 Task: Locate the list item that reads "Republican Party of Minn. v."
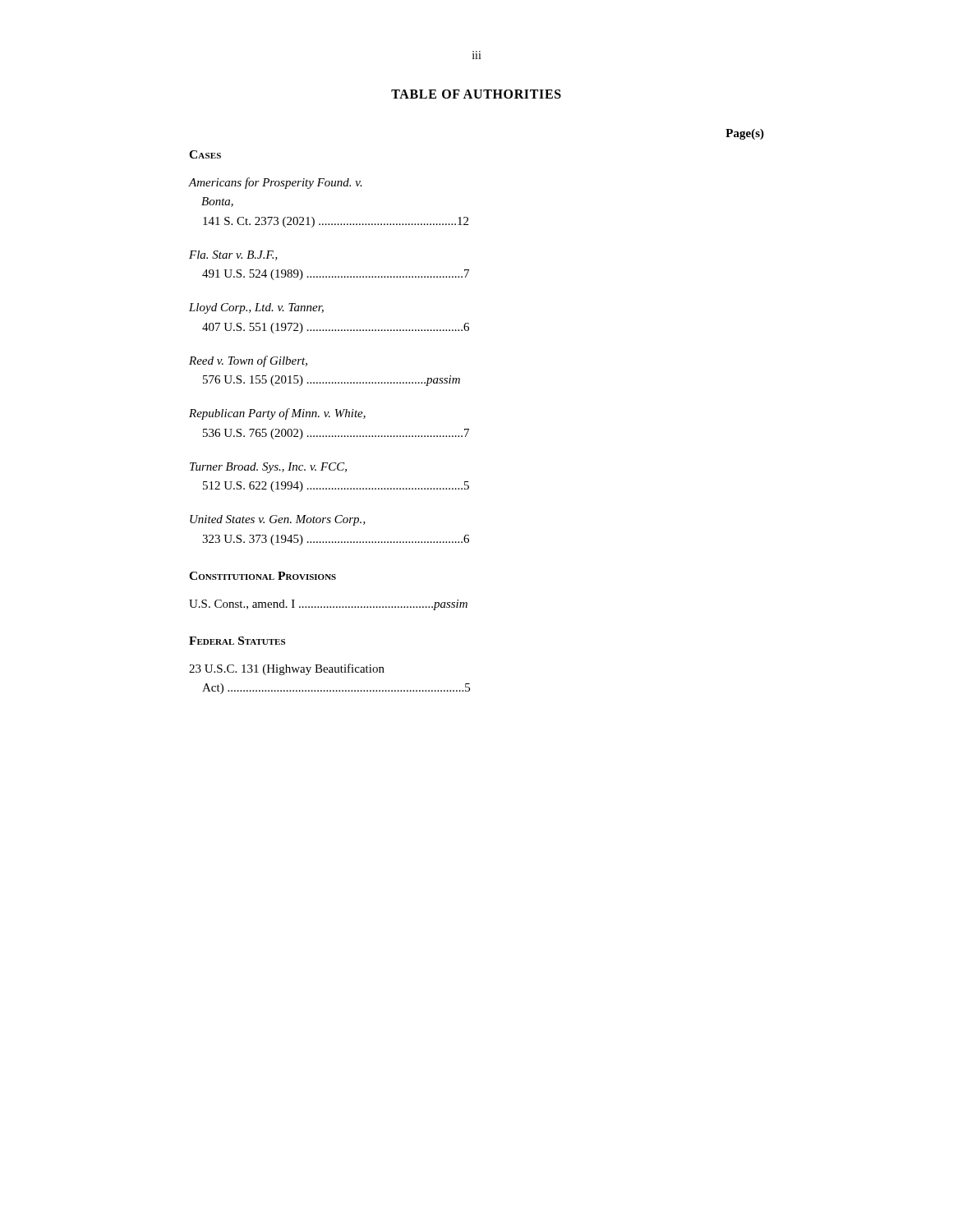(329, 423)
